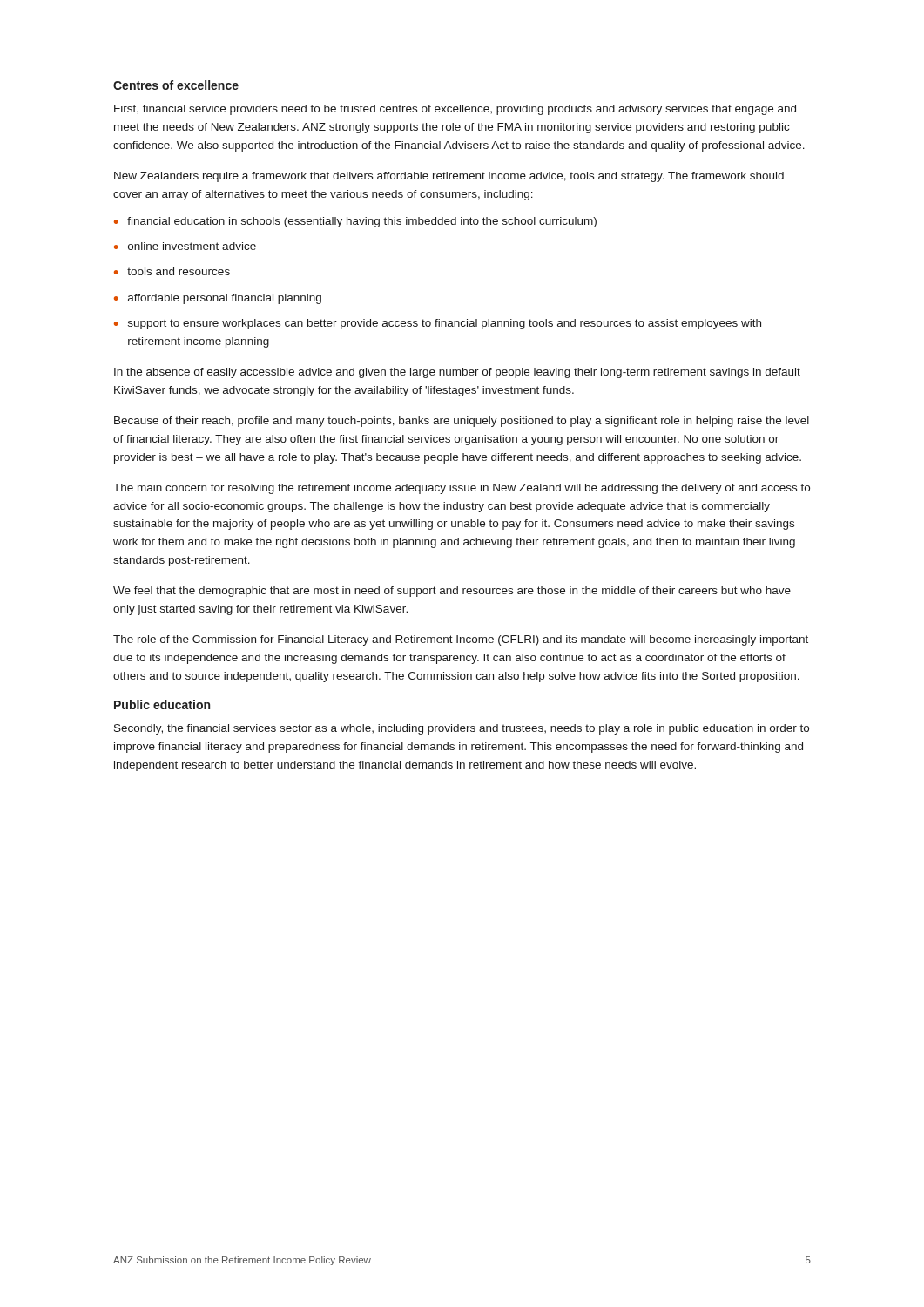Find "Public education" on this page
Image resolution: width=924 pixels, height=1307 pixels.
[162, 705]
